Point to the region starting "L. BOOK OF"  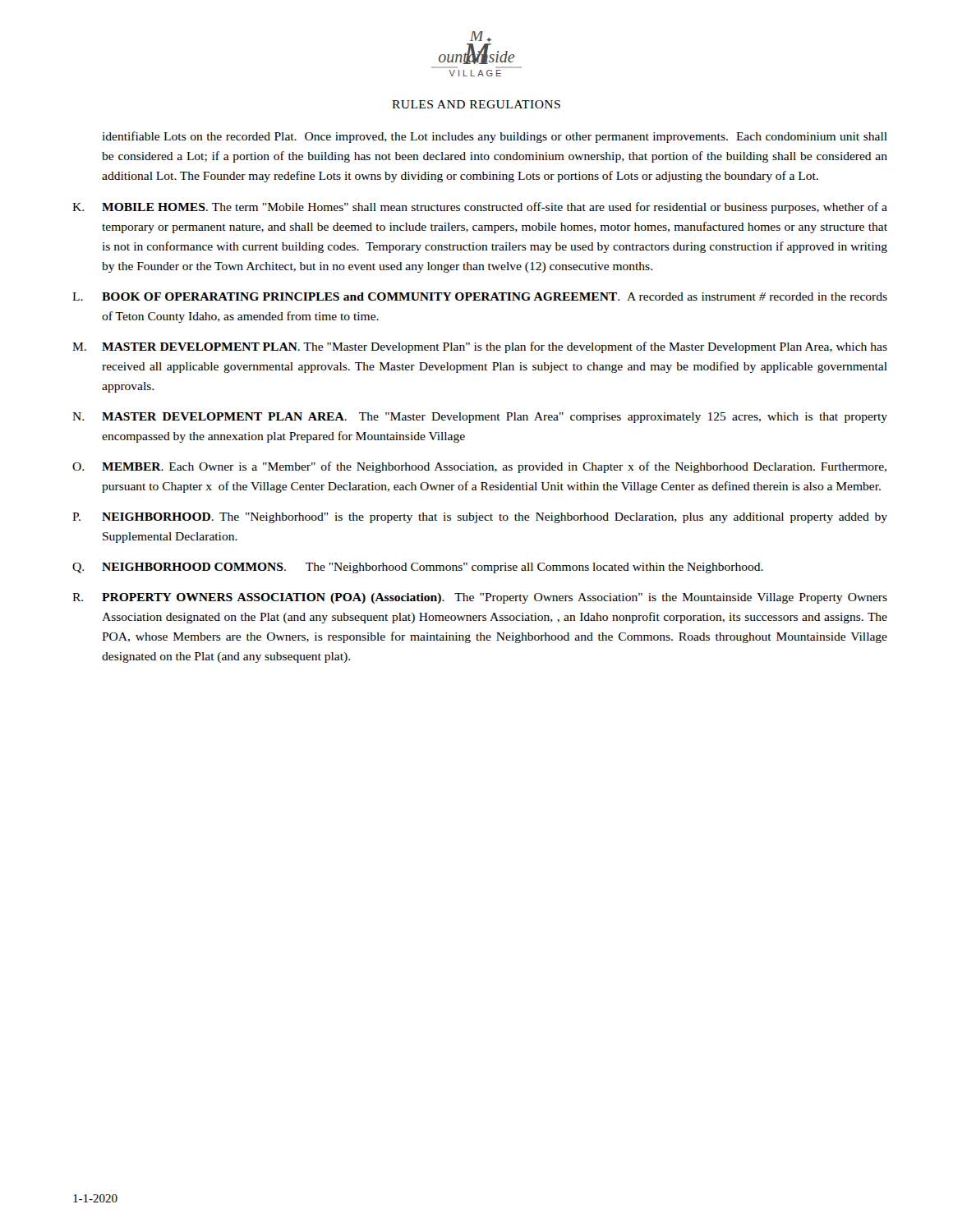(480, 306)
